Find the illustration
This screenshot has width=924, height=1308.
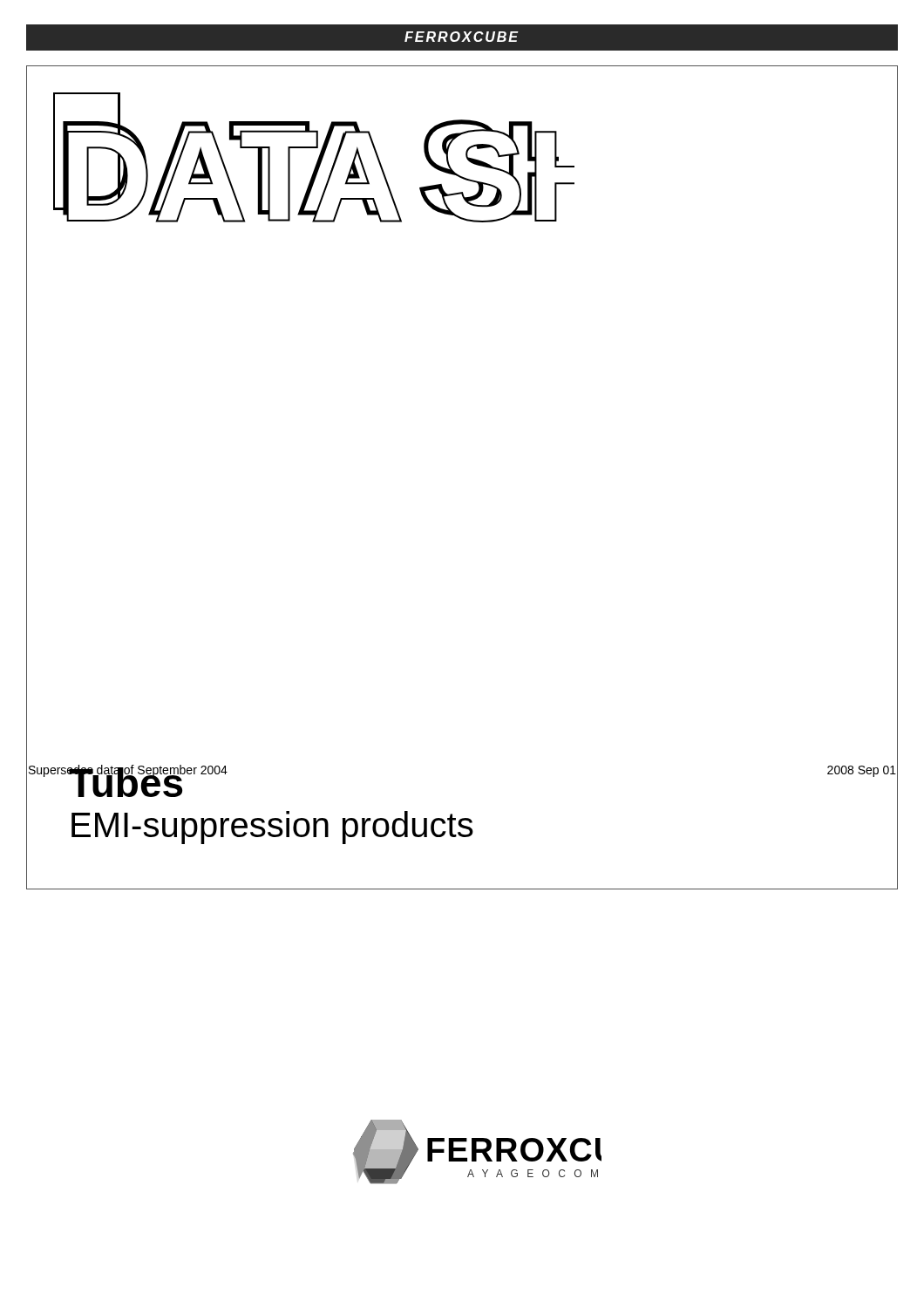pos(313,169)
